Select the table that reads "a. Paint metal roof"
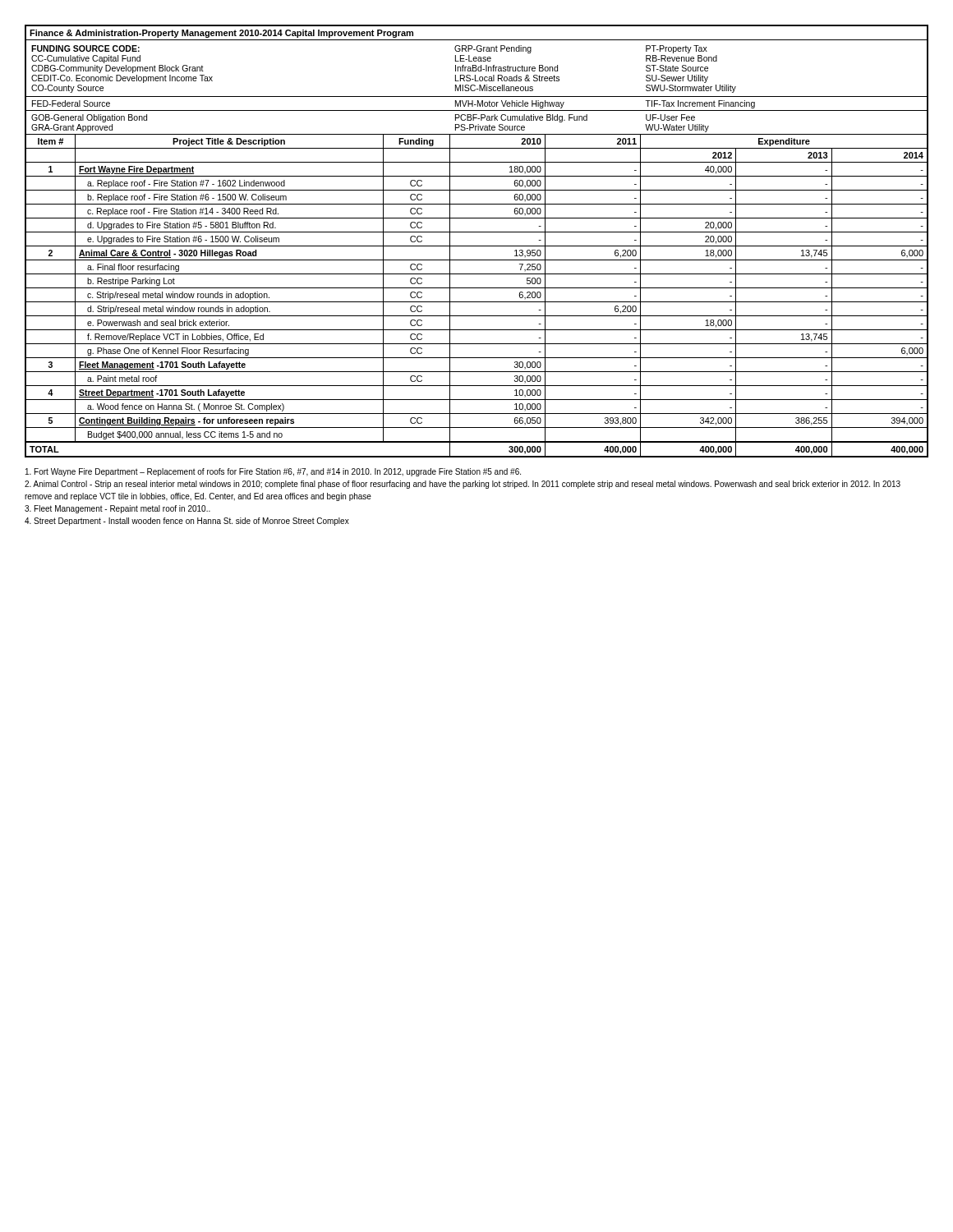 coord(476,241)
